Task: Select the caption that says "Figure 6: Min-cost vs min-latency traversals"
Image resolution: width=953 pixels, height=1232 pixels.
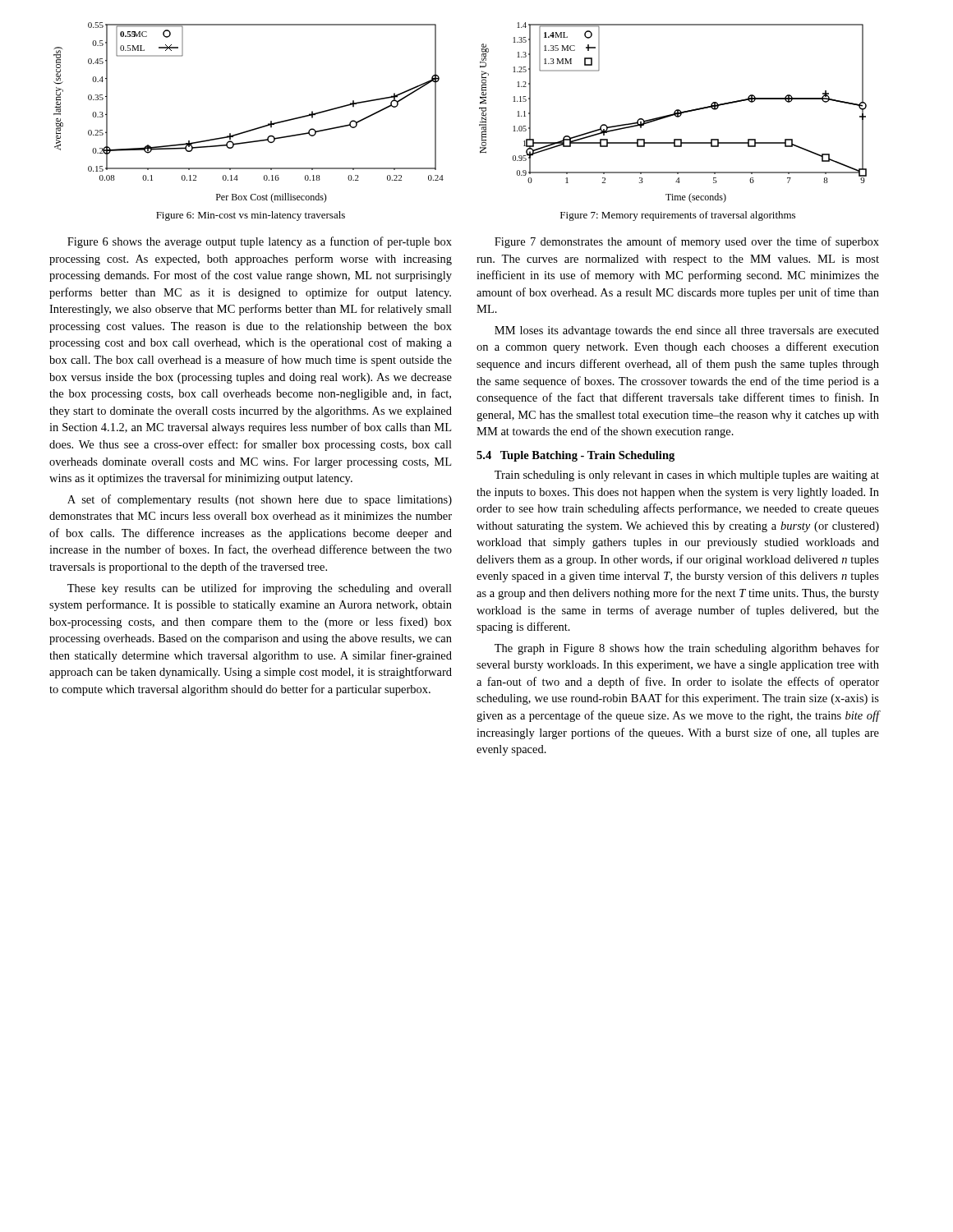Action: [x=251, y=215]
